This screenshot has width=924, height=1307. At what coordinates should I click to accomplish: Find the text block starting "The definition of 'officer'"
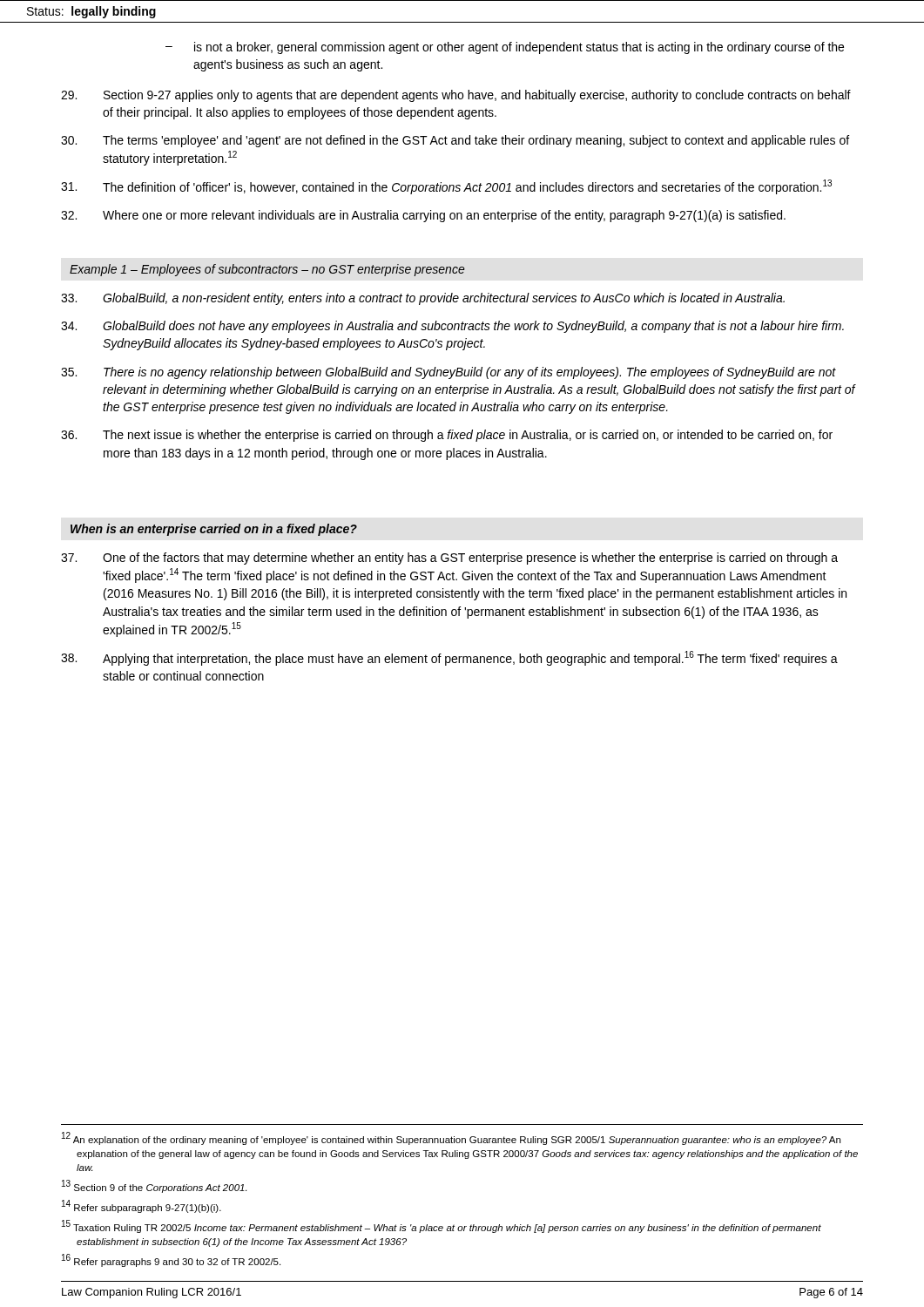point(460,187)
